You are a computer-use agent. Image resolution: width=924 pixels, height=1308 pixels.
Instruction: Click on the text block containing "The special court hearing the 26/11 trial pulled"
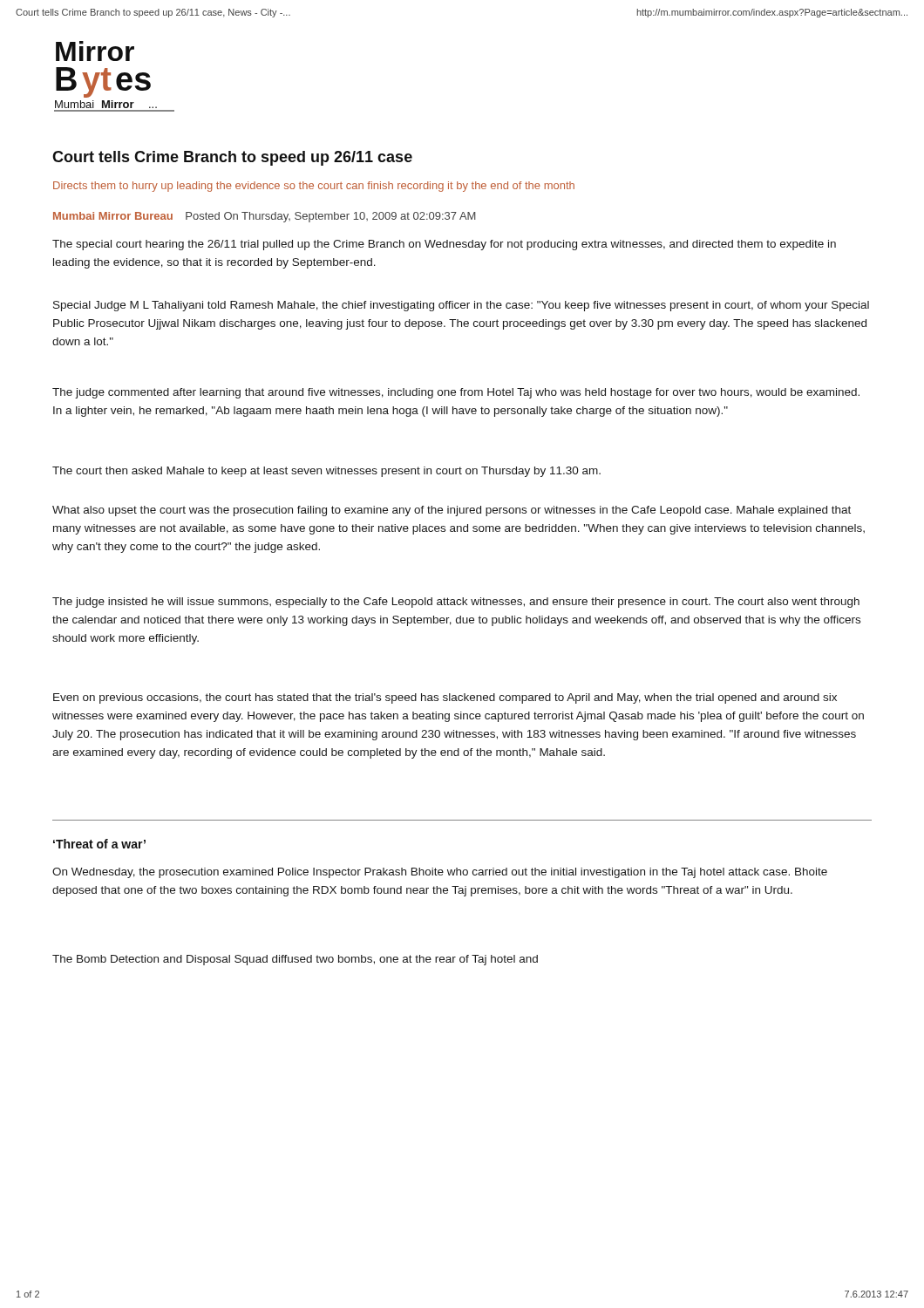pyautogui.click(x=444, y=253)
